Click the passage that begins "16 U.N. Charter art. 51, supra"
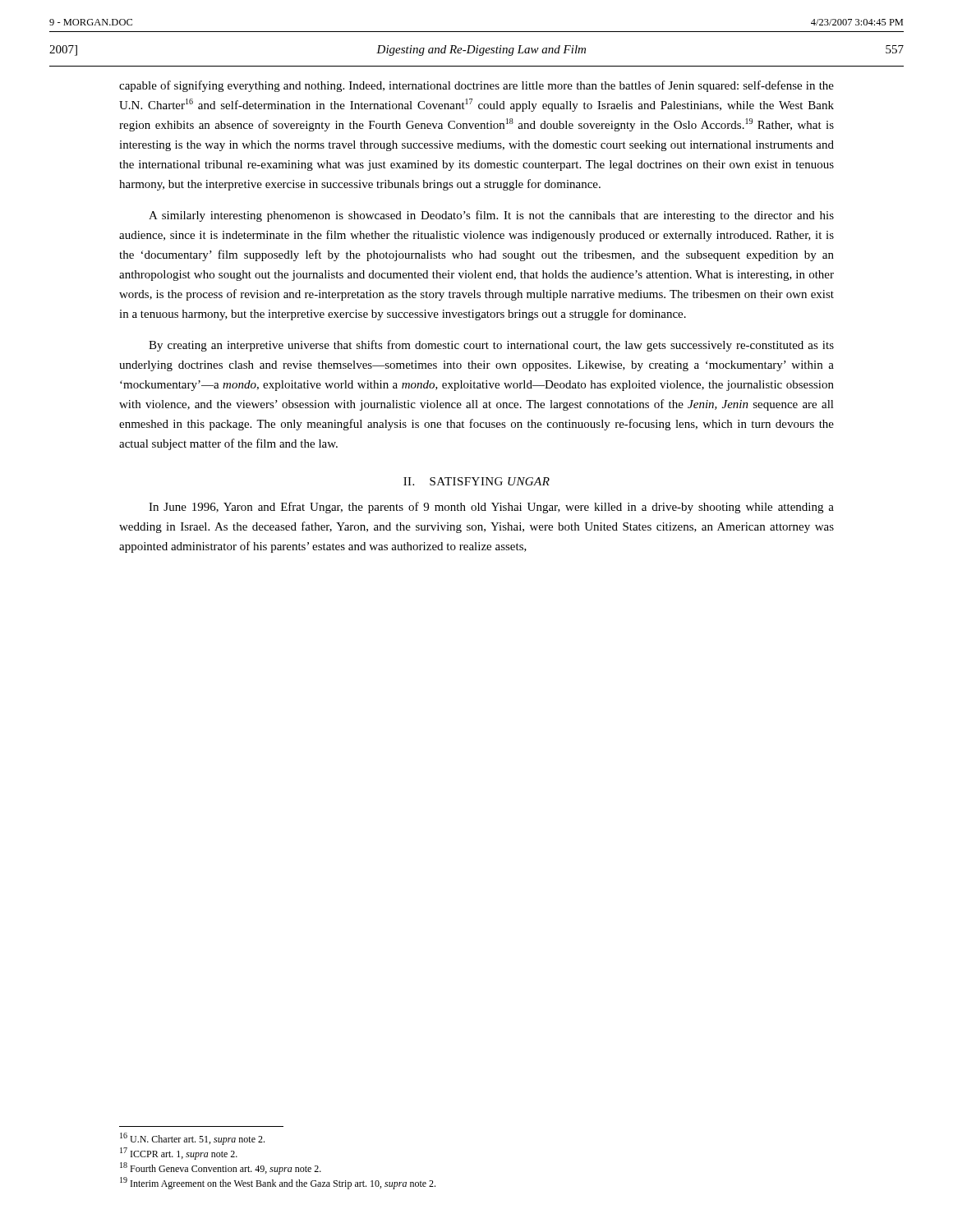 click(192, 1138)
